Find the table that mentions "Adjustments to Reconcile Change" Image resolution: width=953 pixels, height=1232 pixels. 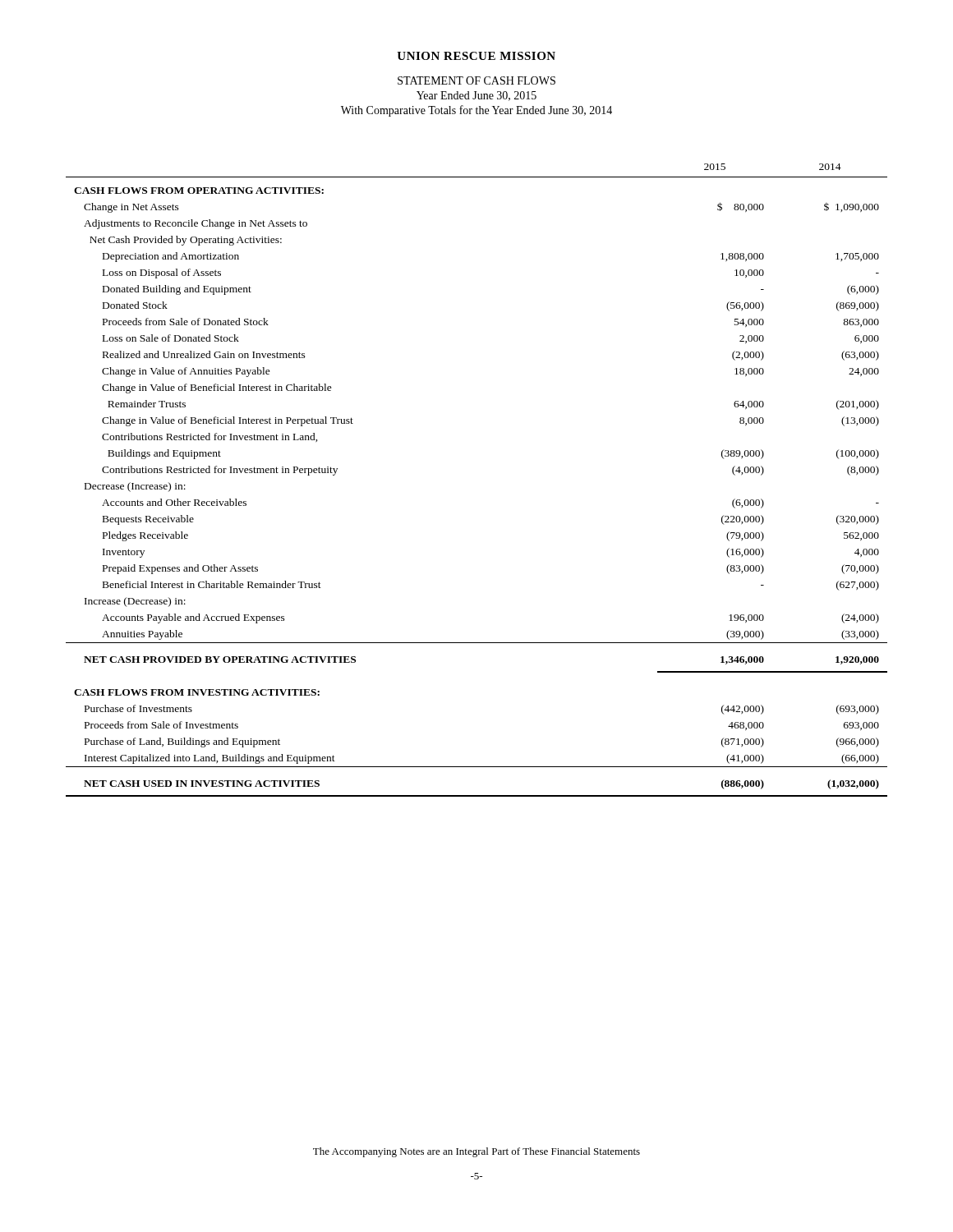coord(476,478)
